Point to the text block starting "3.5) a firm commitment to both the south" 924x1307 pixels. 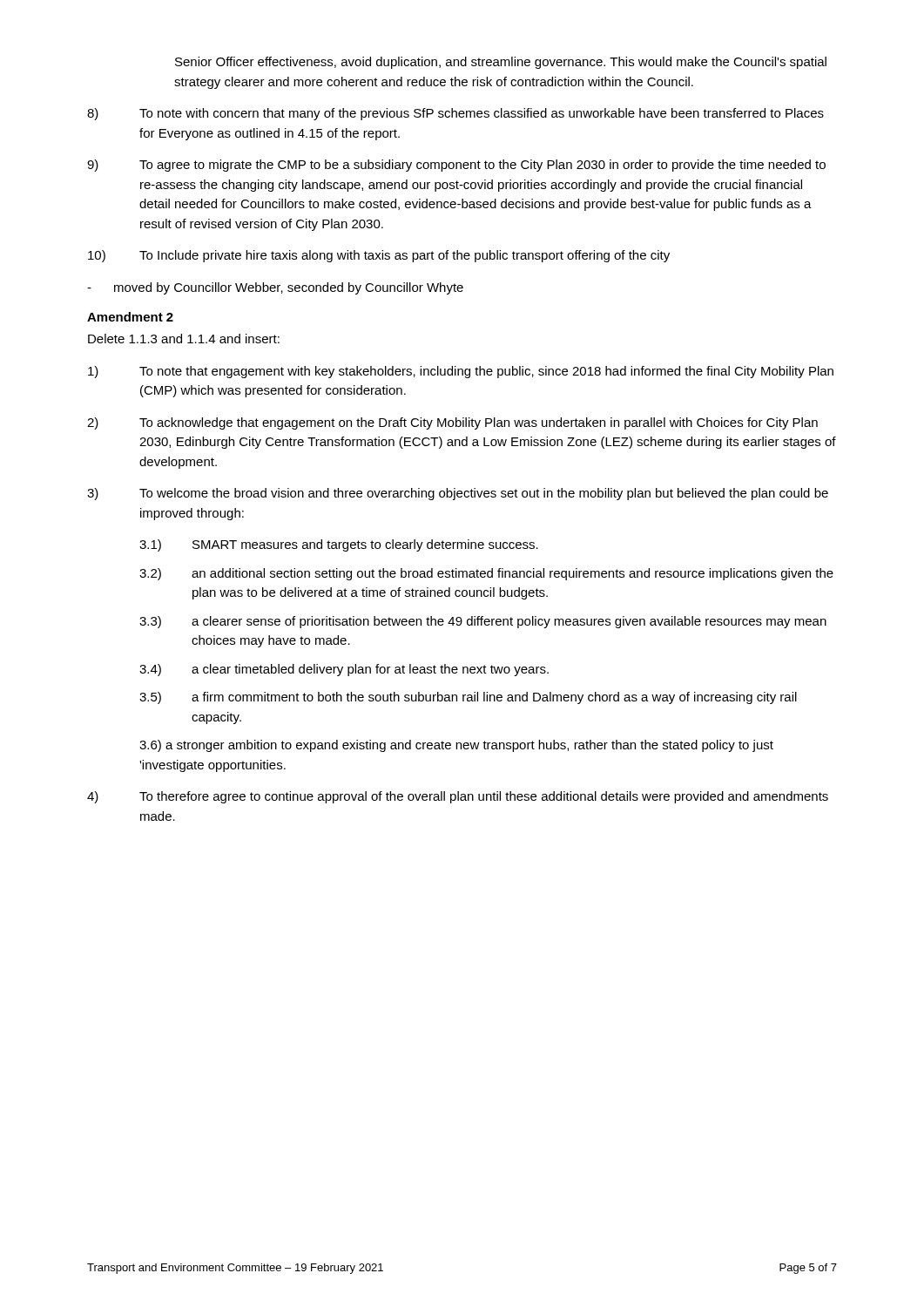(488, 707)
